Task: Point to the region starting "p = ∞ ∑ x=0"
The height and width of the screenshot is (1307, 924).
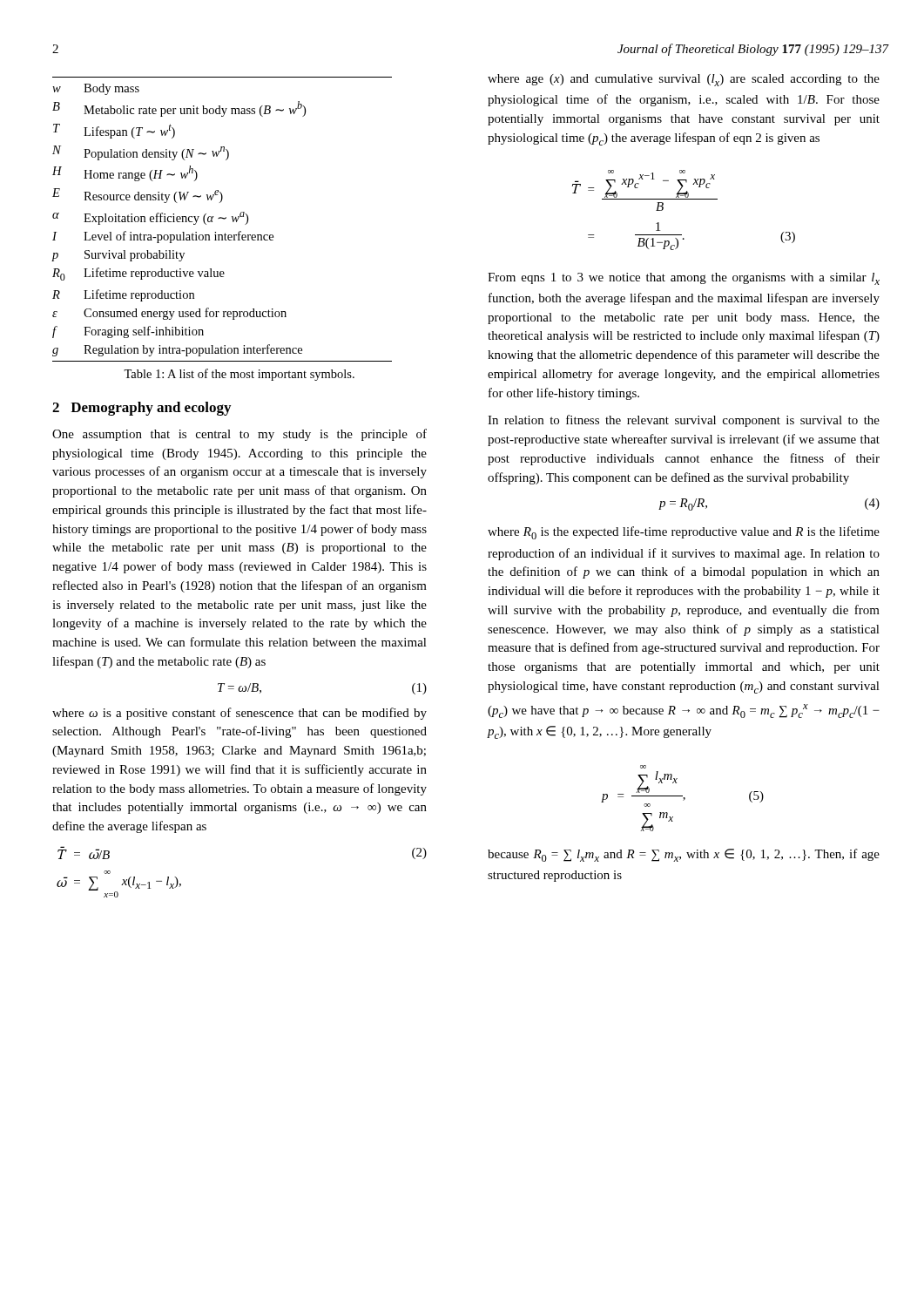Action: click(684, 796)
